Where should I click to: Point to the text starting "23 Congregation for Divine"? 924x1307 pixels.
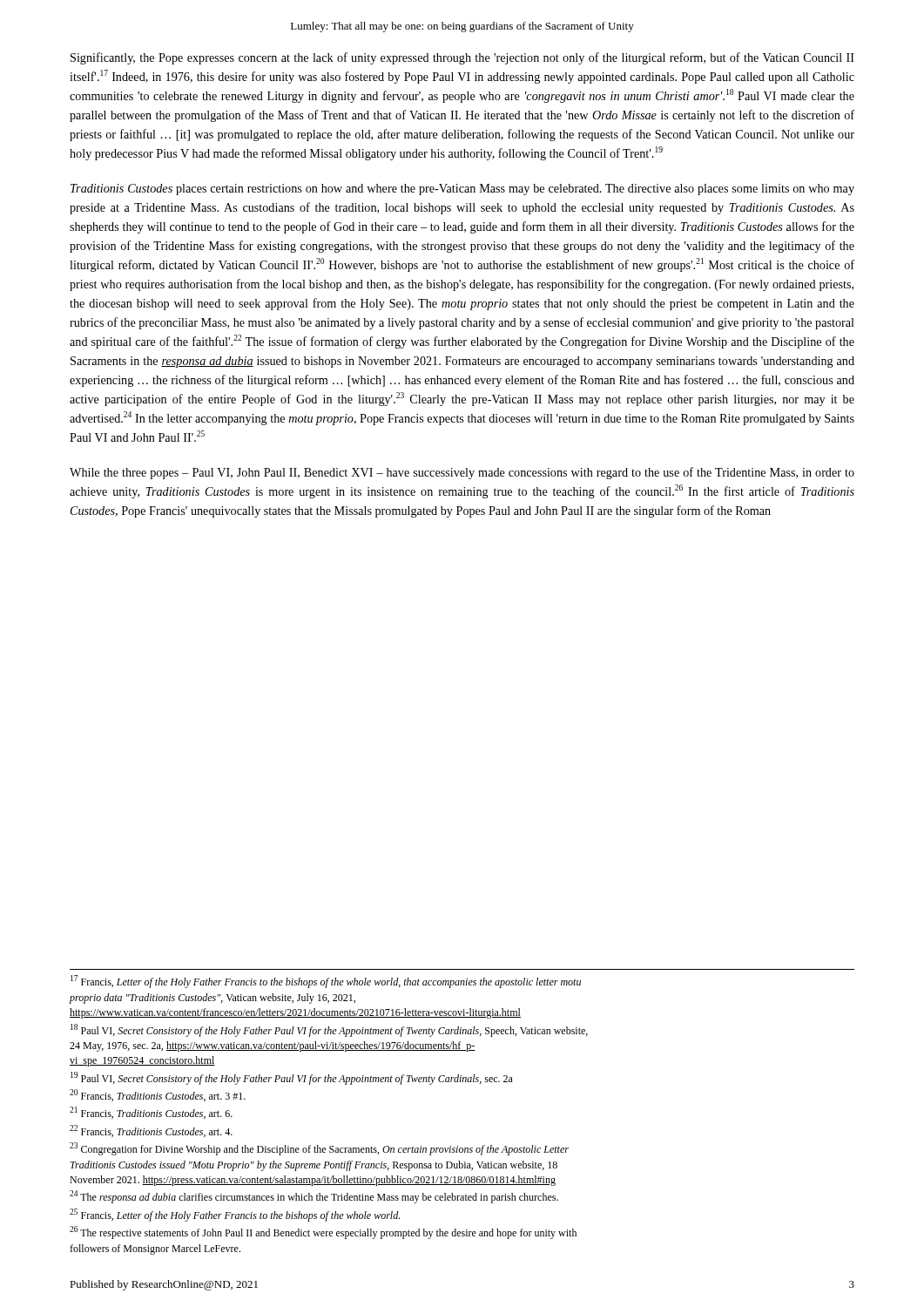(x=319, y=1164)
